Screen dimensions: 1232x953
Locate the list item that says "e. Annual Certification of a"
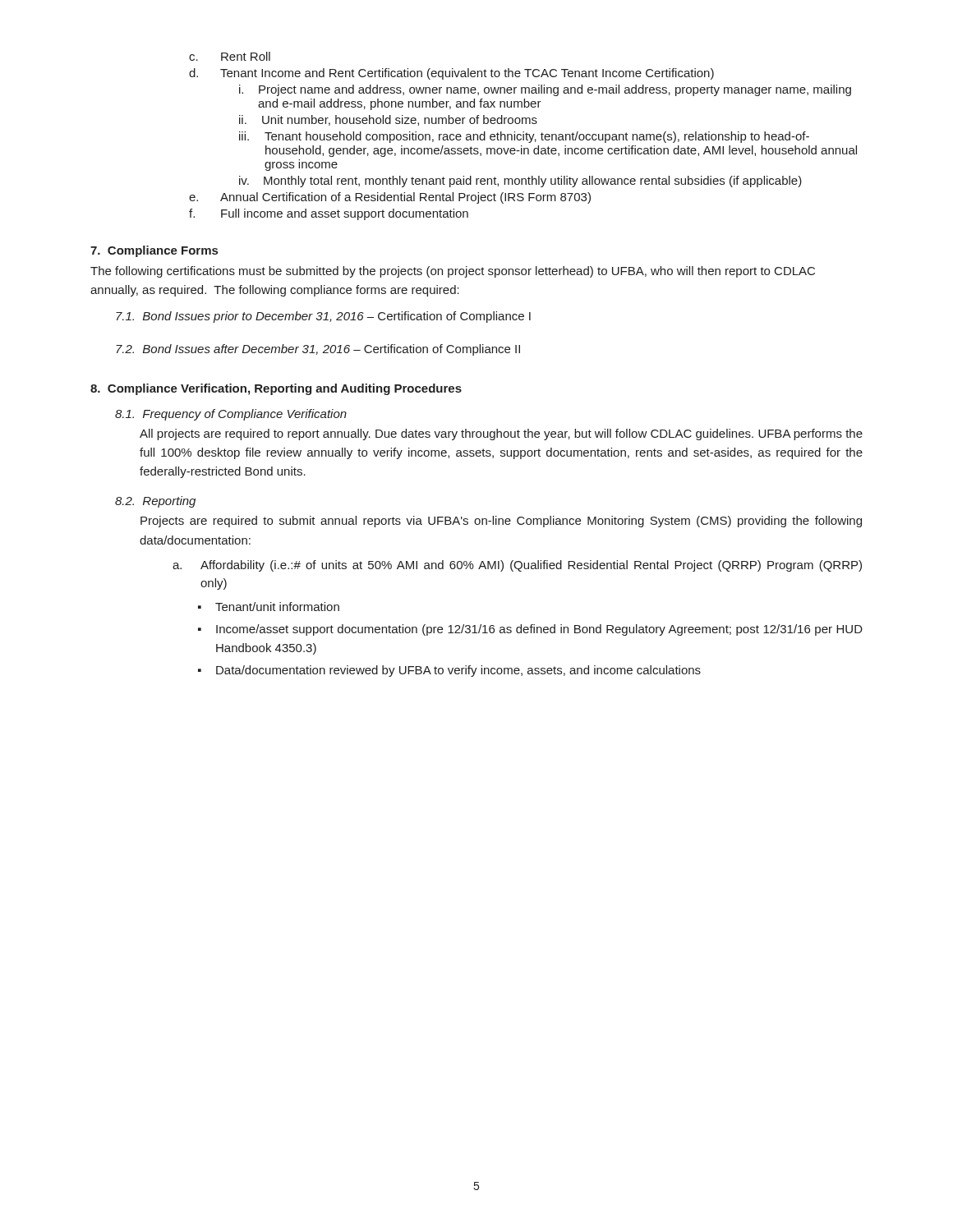pos(526,197)
